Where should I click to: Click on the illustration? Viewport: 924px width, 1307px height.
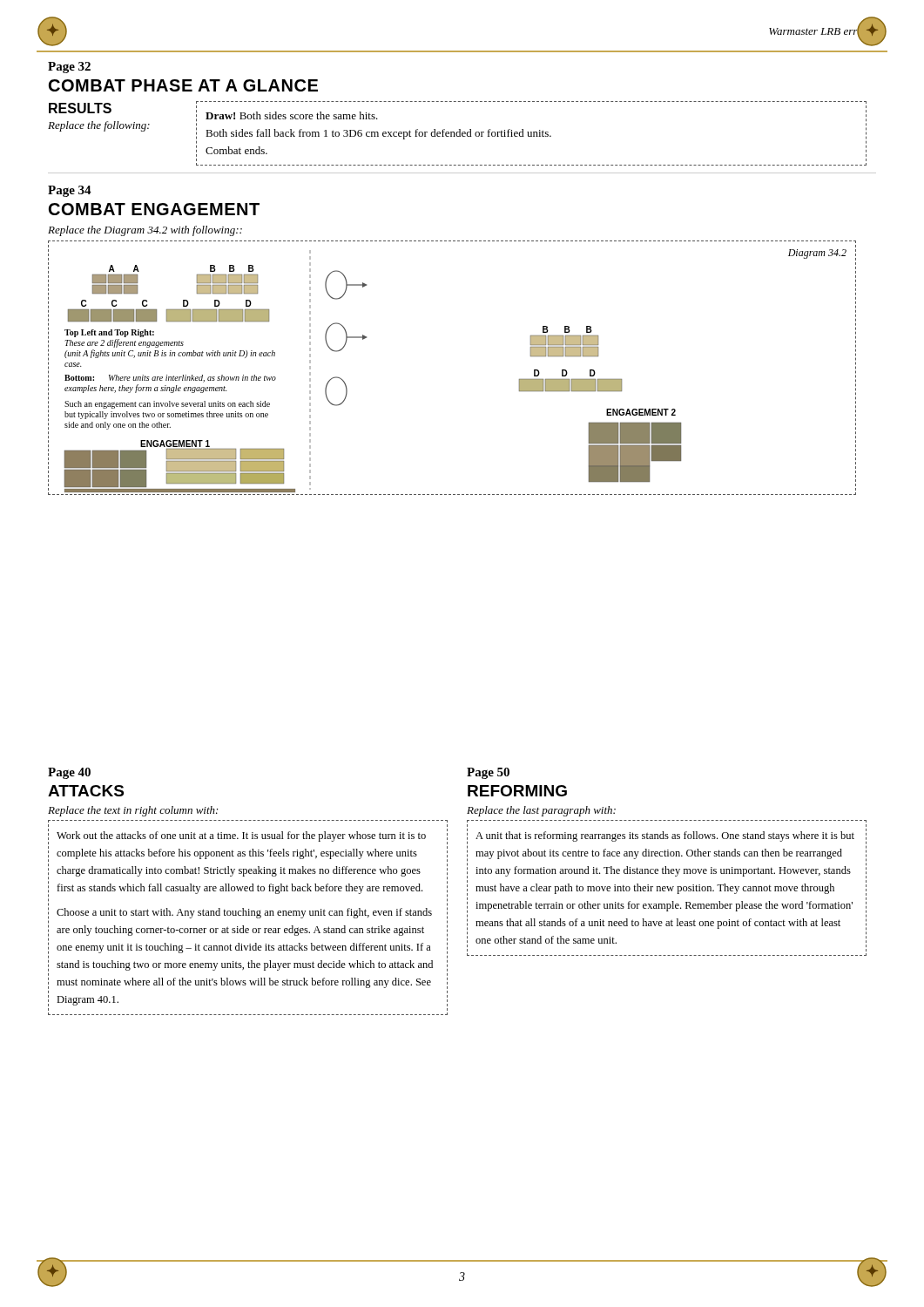(x=452, y=368)
